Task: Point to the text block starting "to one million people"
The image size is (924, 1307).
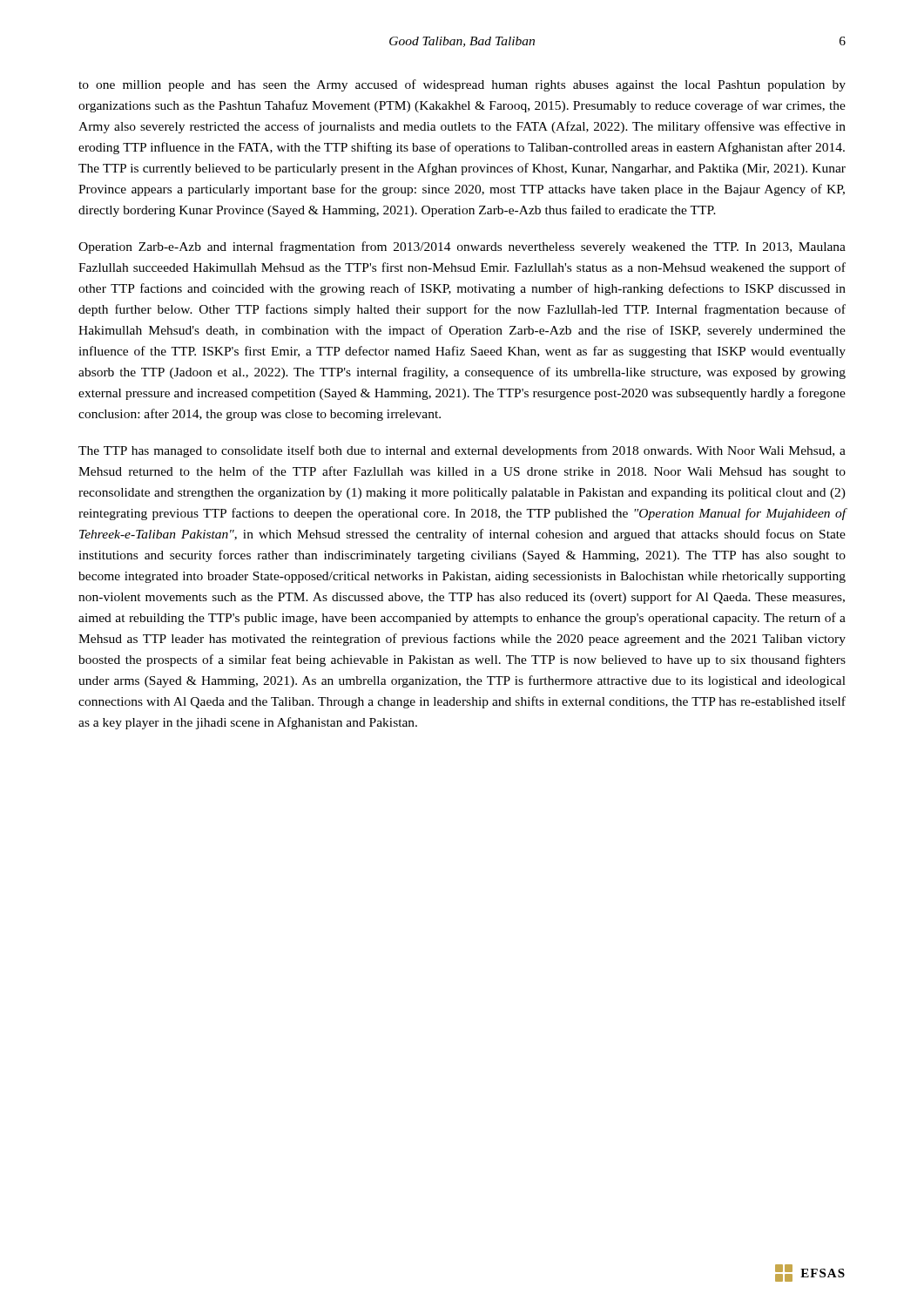Action: tap(462, 147)
